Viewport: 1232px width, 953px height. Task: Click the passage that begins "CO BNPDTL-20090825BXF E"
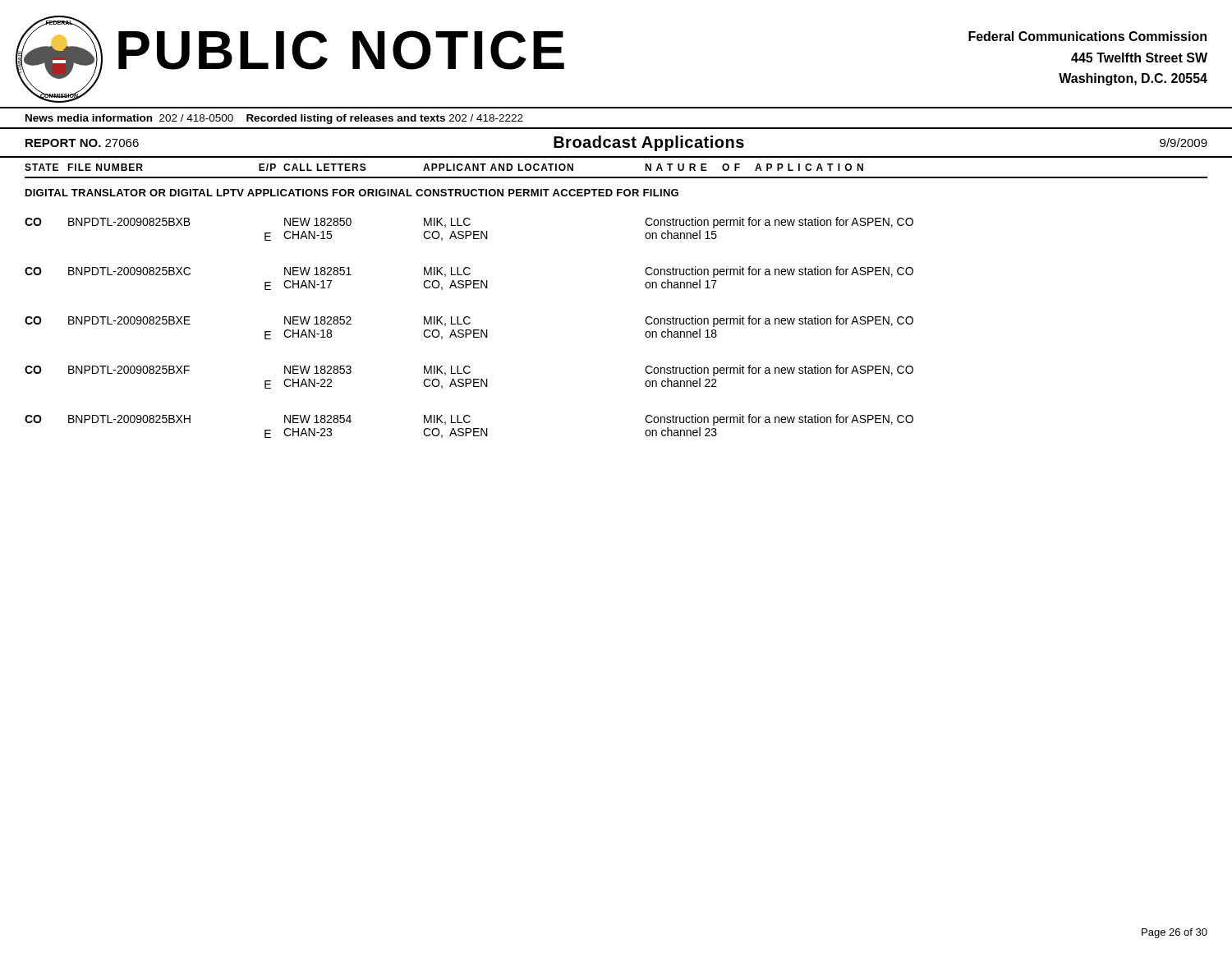pyautogui.click(x=469, y=377)
